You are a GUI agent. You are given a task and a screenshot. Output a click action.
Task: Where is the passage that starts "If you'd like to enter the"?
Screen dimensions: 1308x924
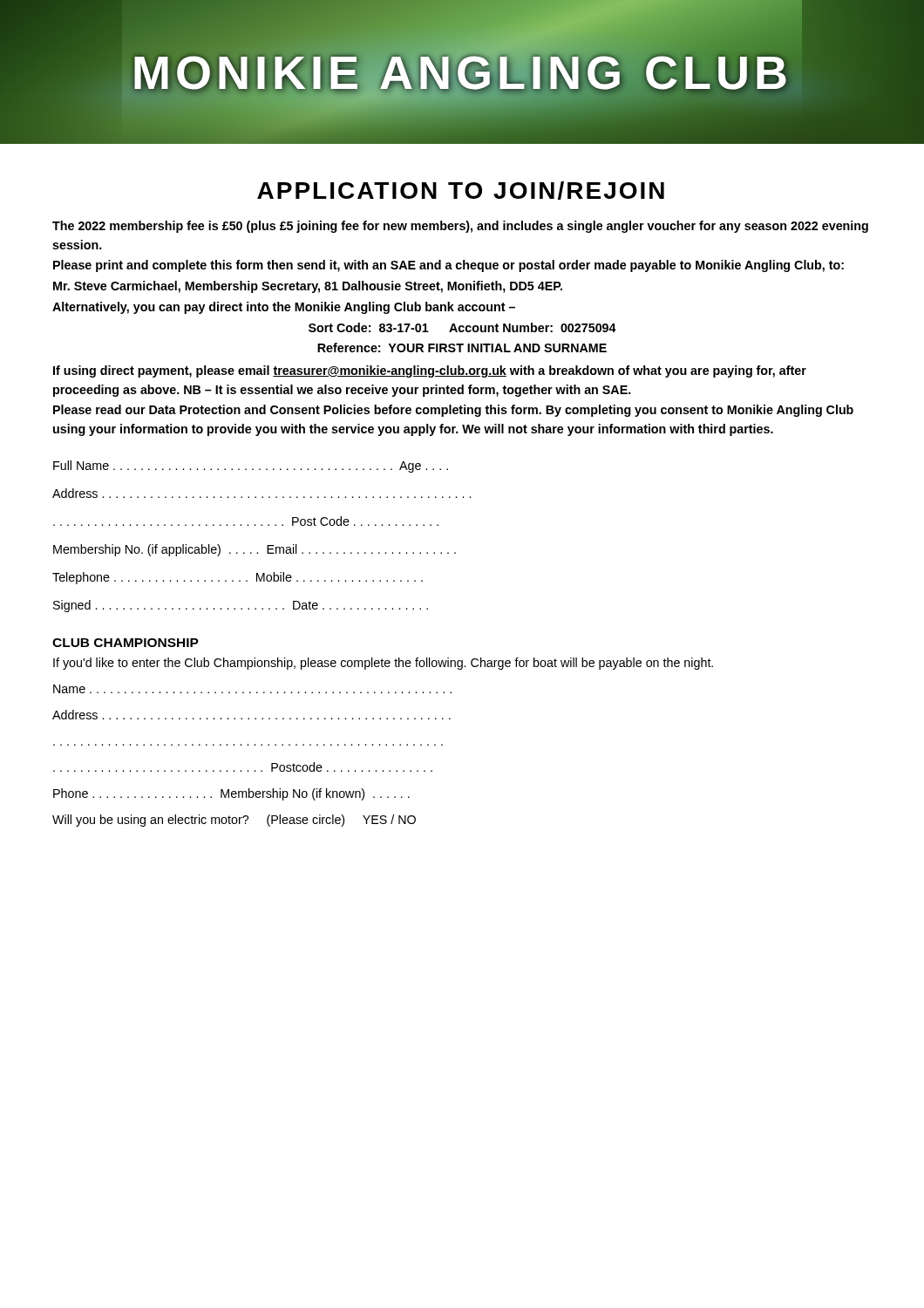click(x=383, y=663)
